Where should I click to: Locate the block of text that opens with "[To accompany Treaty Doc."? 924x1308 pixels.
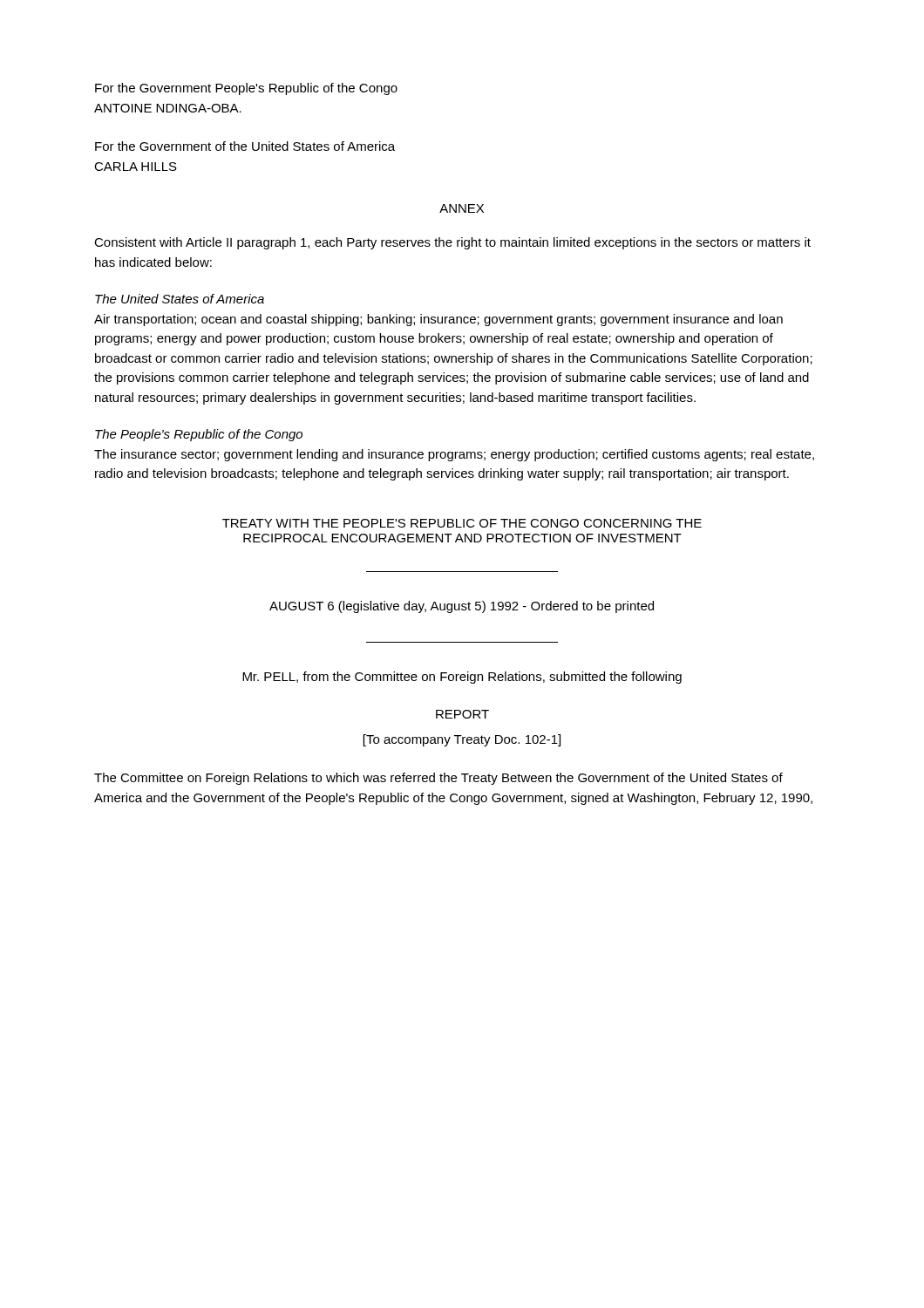tap(462, 739)
